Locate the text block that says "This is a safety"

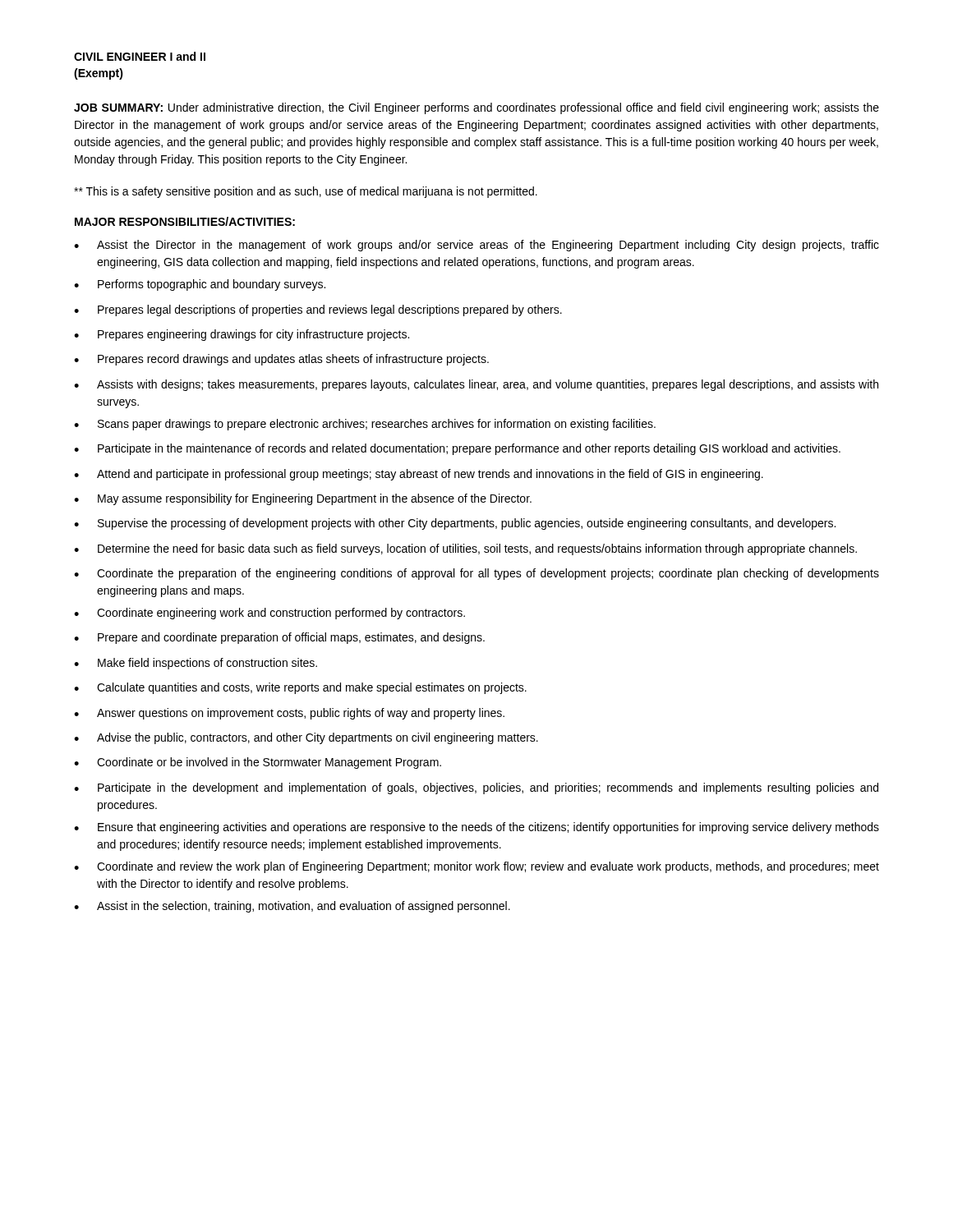click(306, 192)
